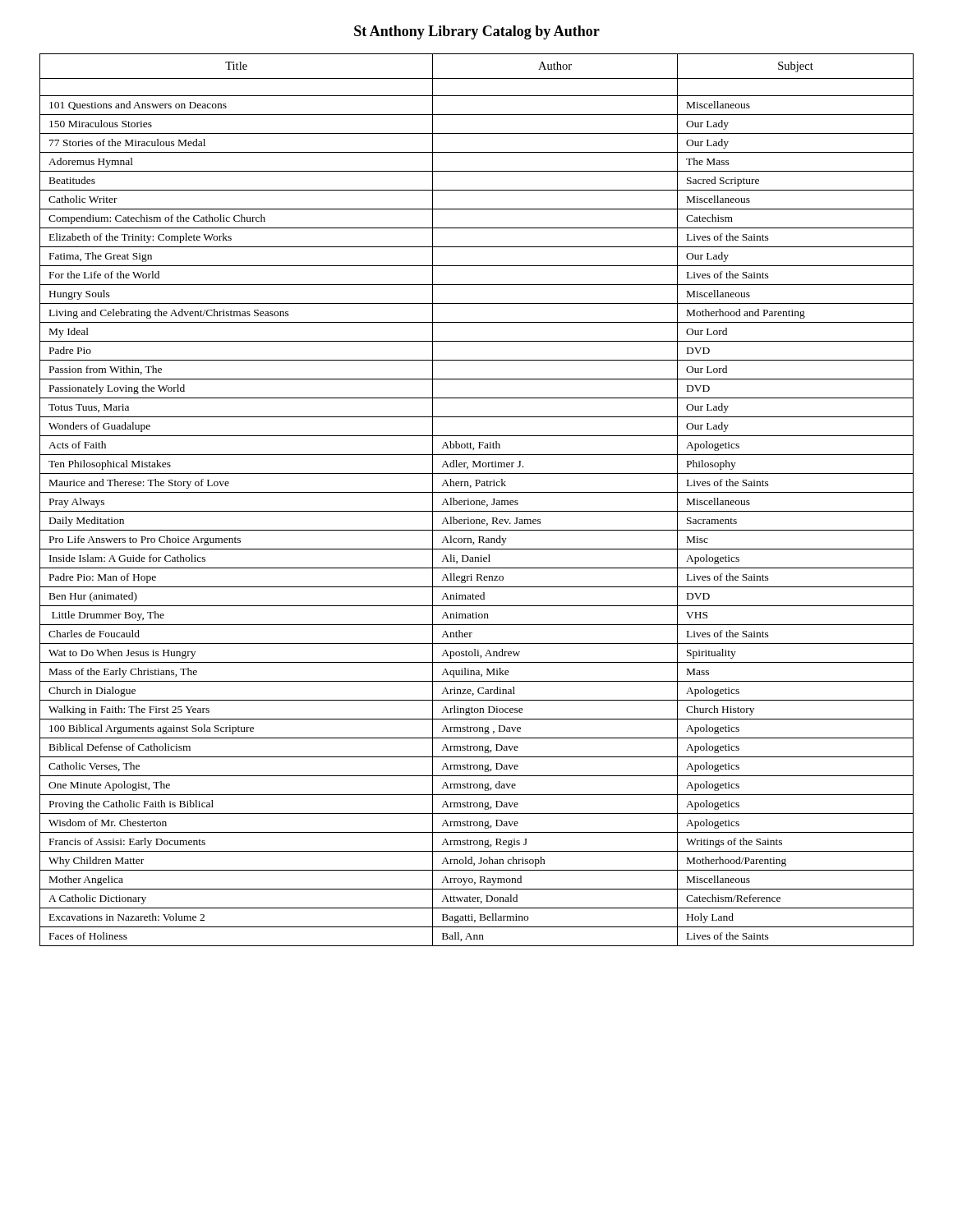Click on the table containing "My Ideal"
The height and width of the screenshot is (1232, 953).
(x=476, y=500)
